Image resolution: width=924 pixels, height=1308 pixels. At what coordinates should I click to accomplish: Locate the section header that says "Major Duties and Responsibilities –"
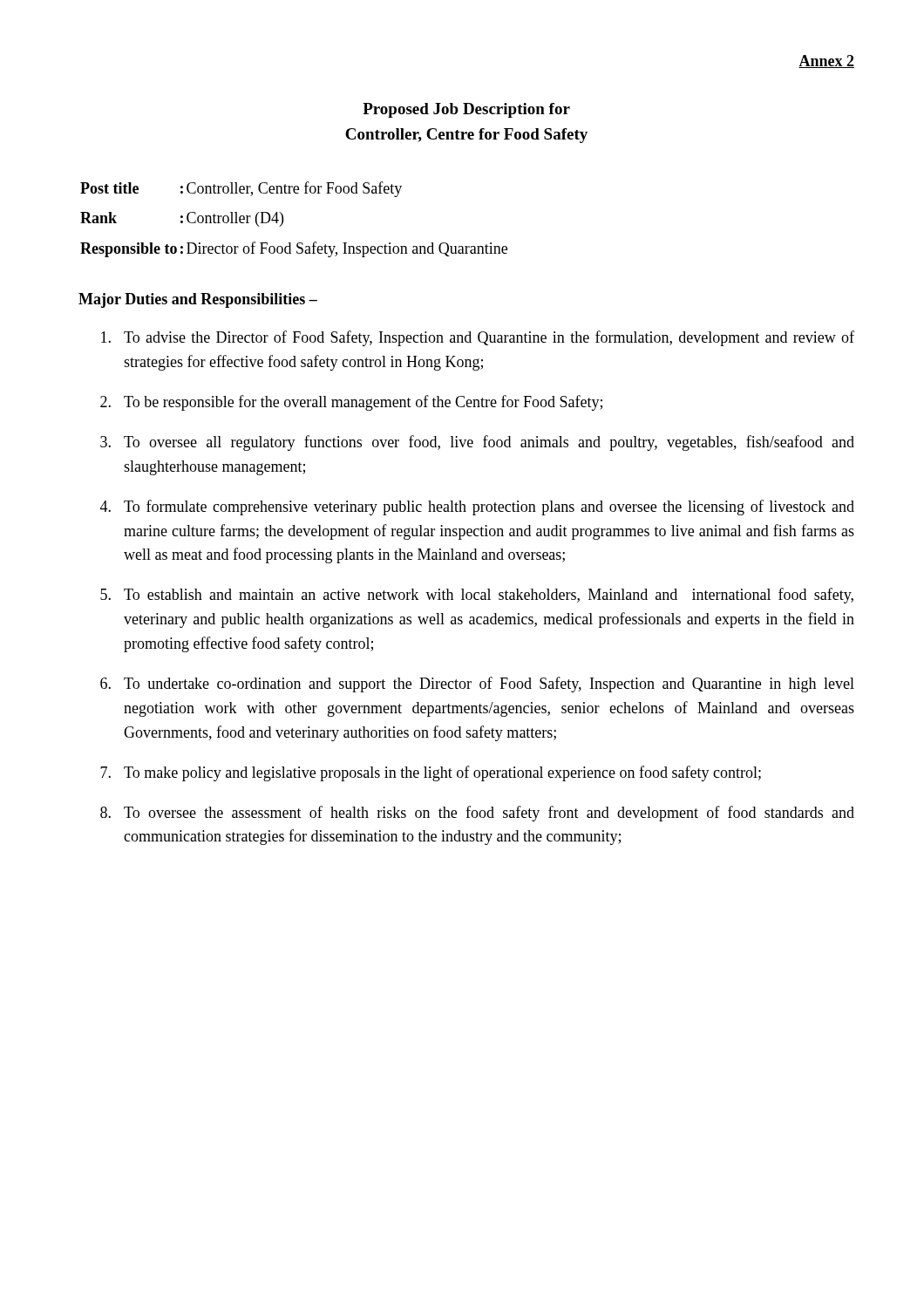(x=198, y=299)
